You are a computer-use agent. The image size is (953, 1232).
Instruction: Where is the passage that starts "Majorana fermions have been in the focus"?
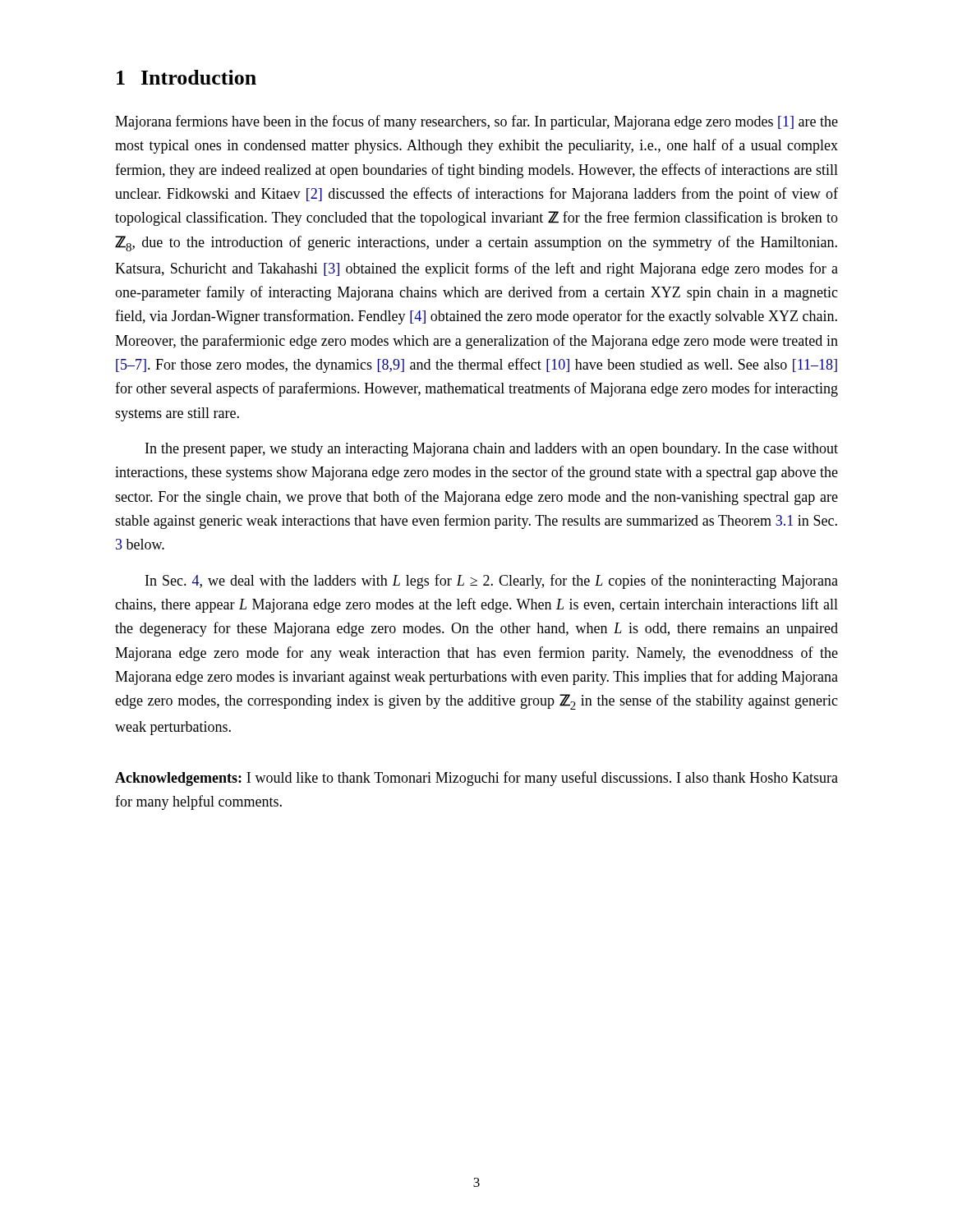476,268
